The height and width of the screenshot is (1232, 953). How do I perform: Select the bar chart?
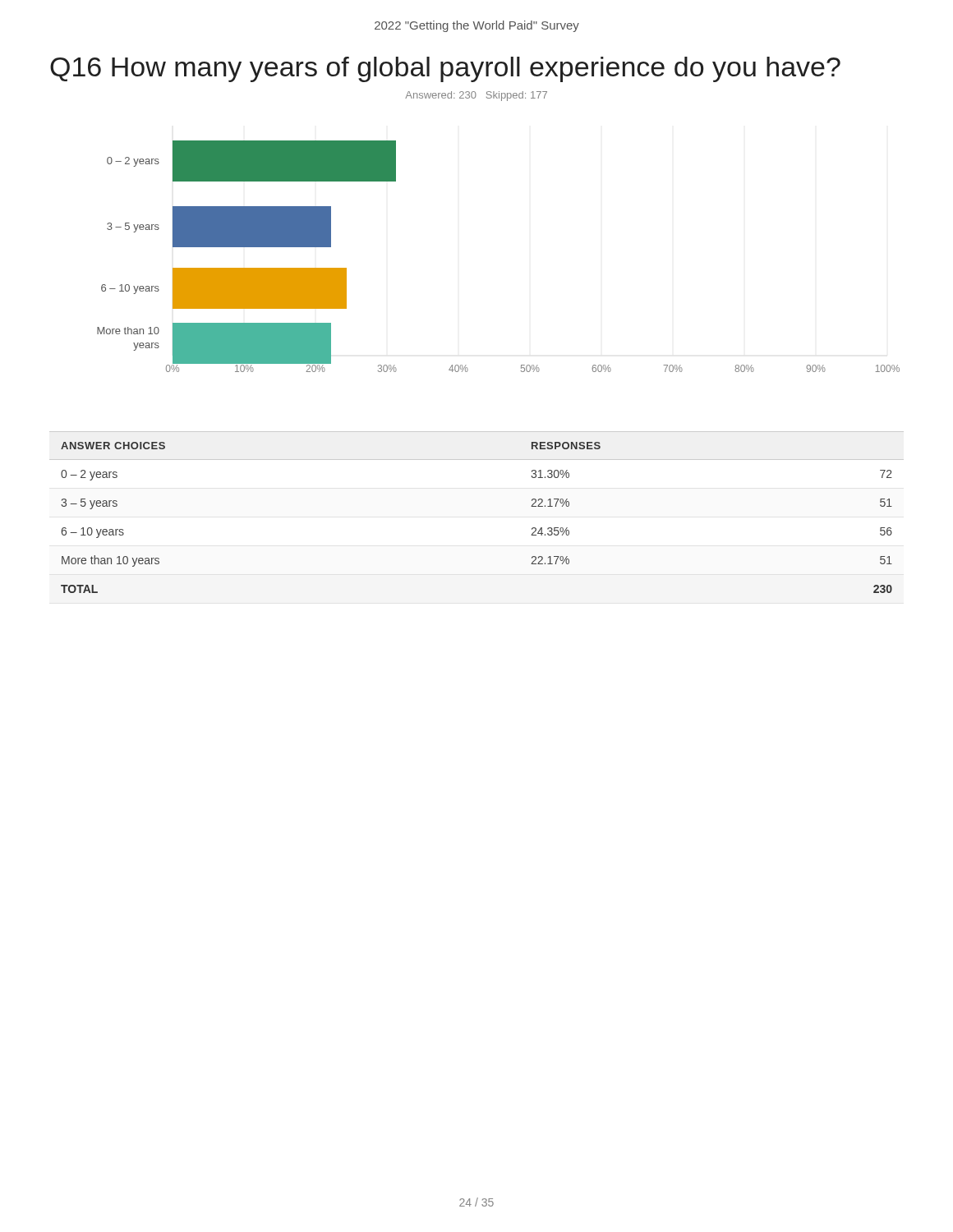[x=476, y=259]
